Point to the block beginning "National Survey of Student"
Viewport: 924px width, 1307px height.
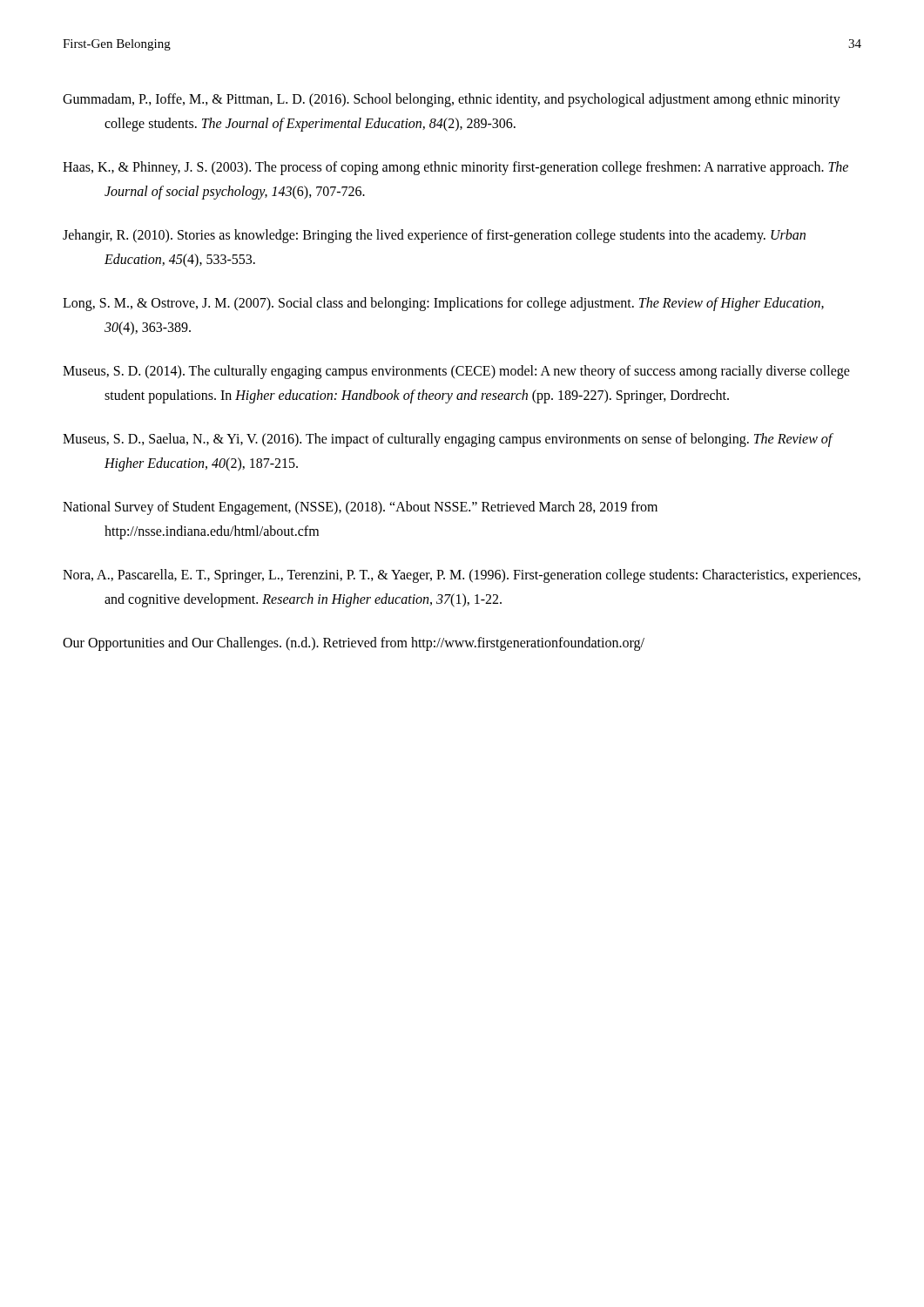360,519
